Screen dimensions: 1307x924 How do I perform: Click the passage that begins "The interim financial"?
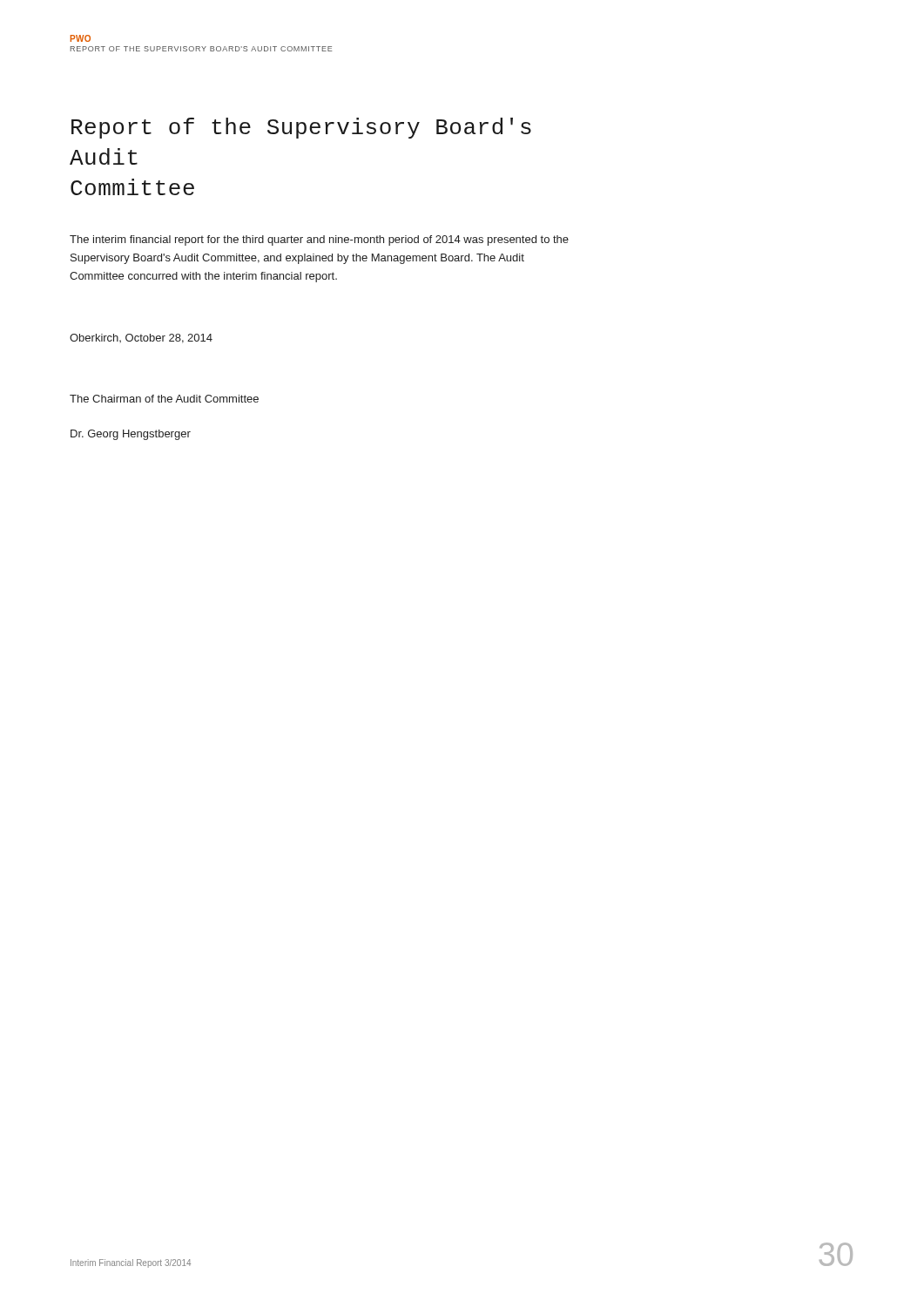[319, 257]
